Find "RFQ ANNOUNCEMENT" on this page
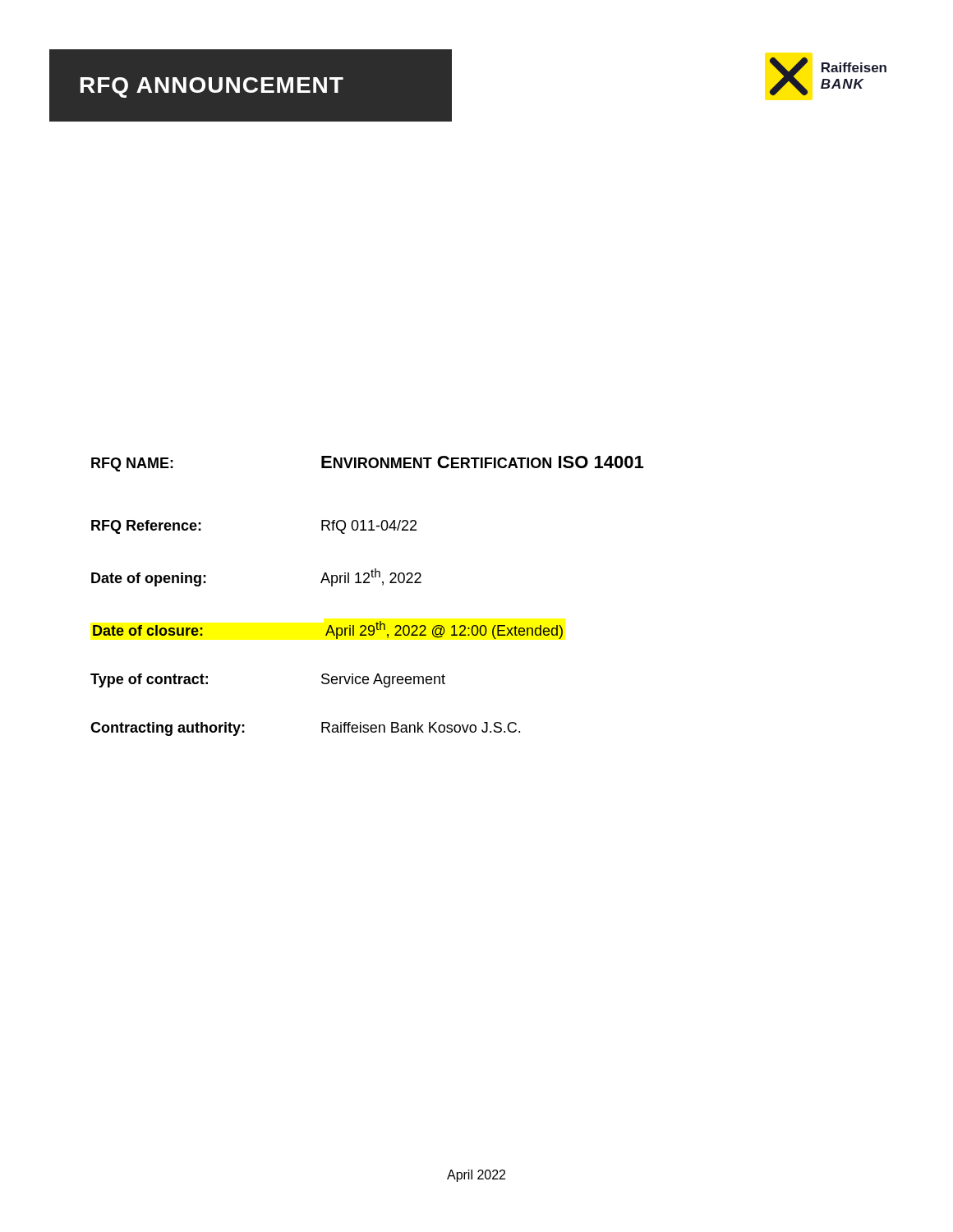Screen dimensions: 1232x953 (x=212, y=85)
